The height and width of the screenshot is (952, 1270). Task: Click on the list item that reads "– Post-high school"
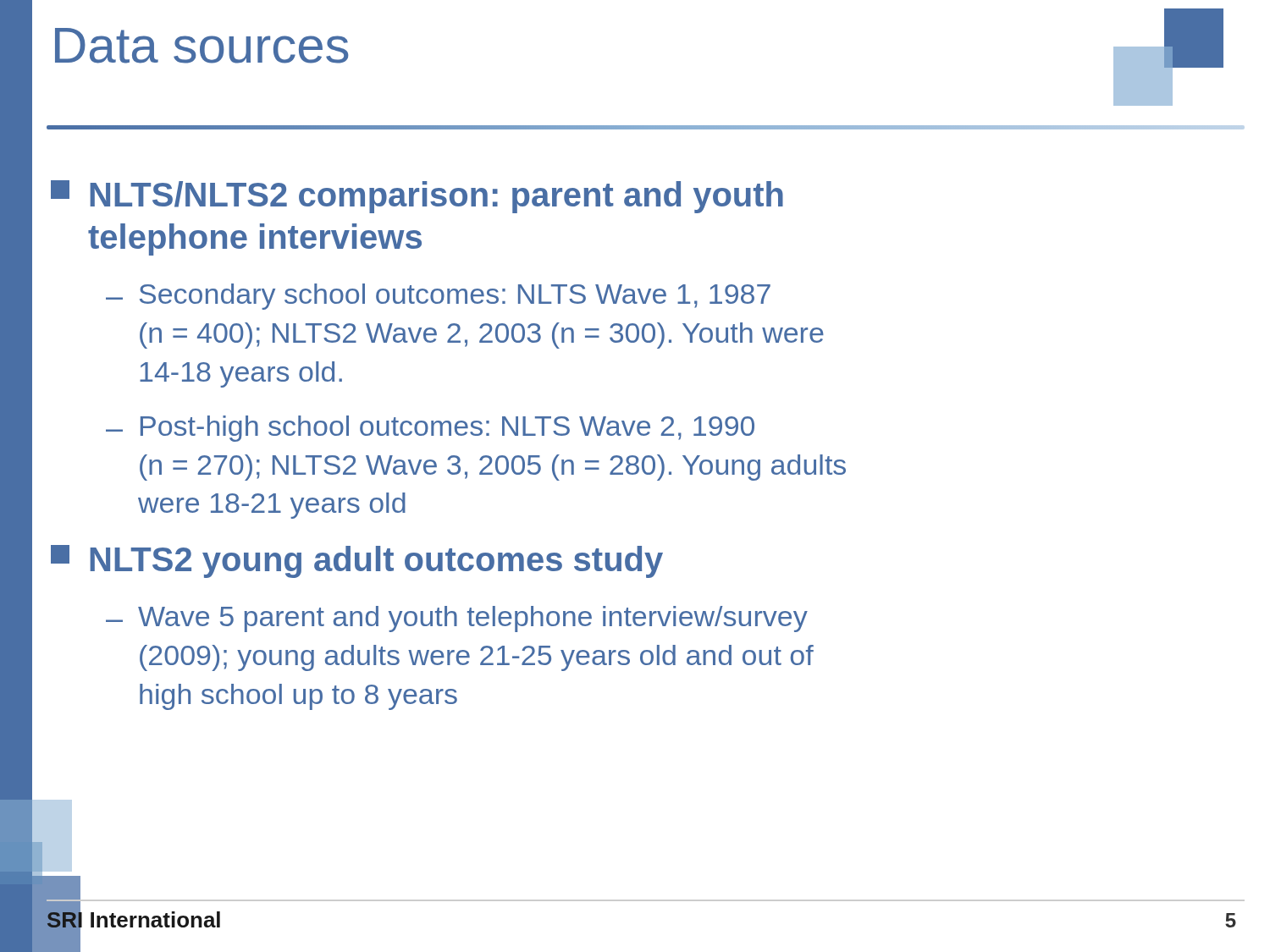pos(476,465)
